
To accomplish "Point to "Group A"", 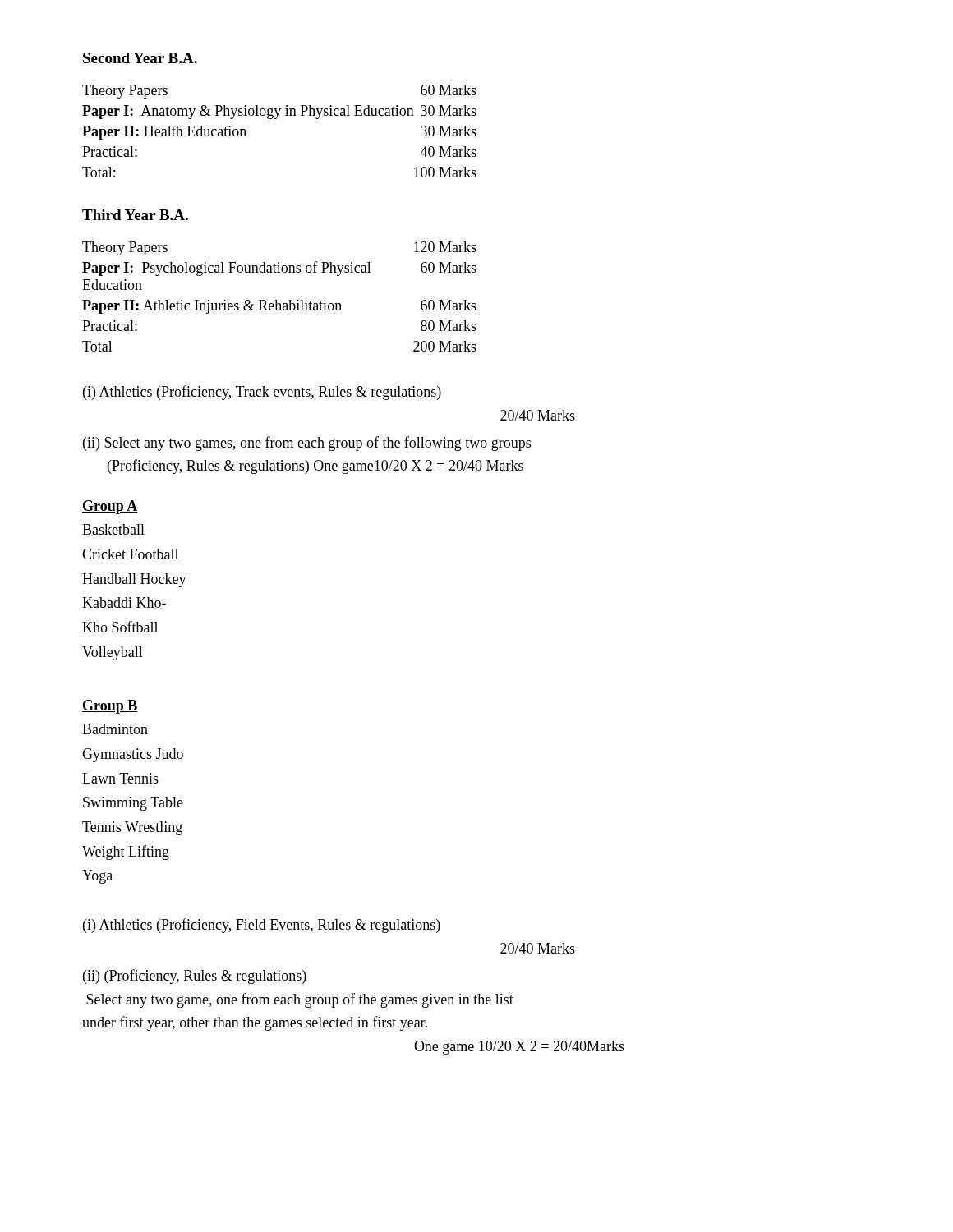I will point(110,506).
